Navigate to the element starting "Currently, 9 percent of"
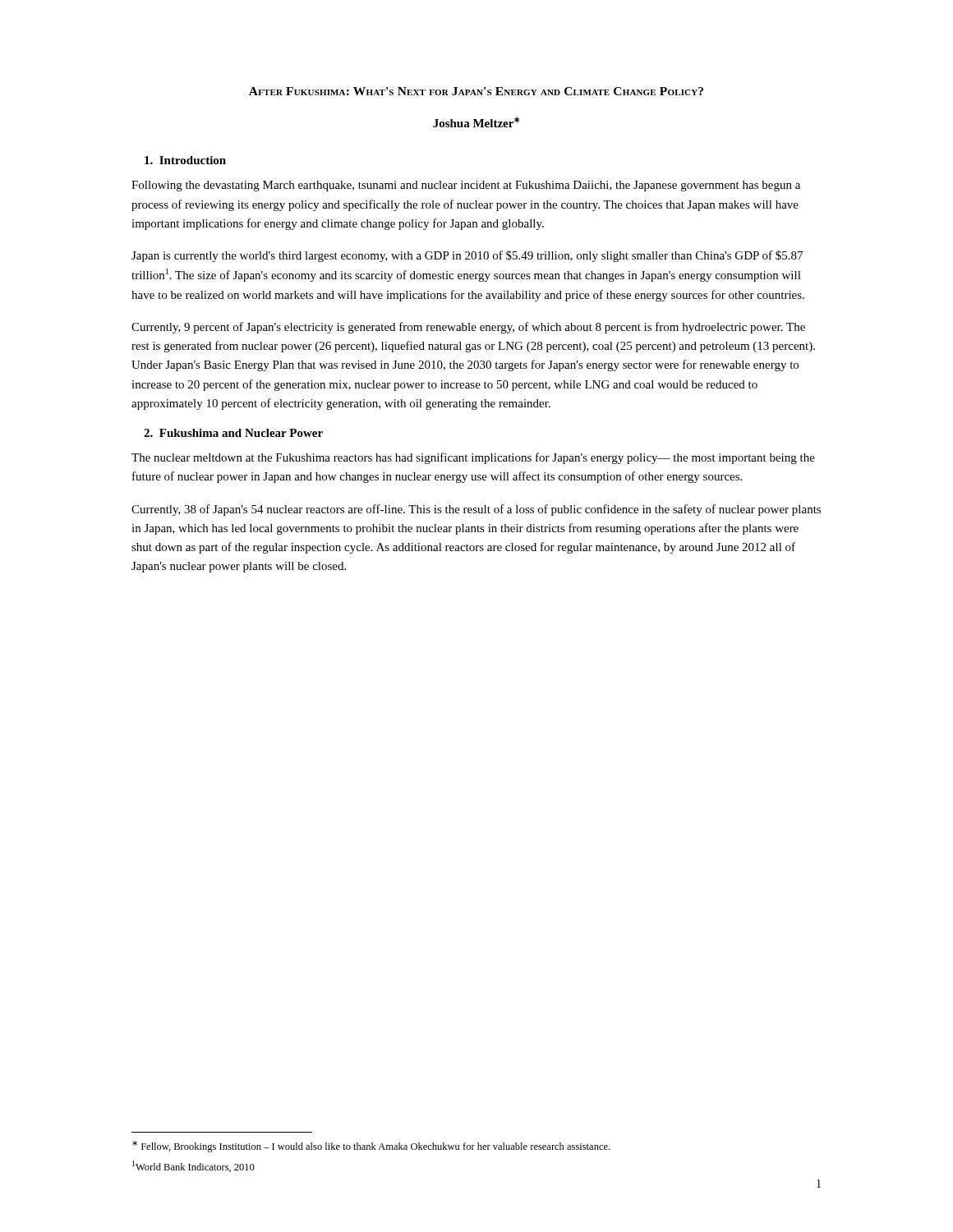 point(474,365)
